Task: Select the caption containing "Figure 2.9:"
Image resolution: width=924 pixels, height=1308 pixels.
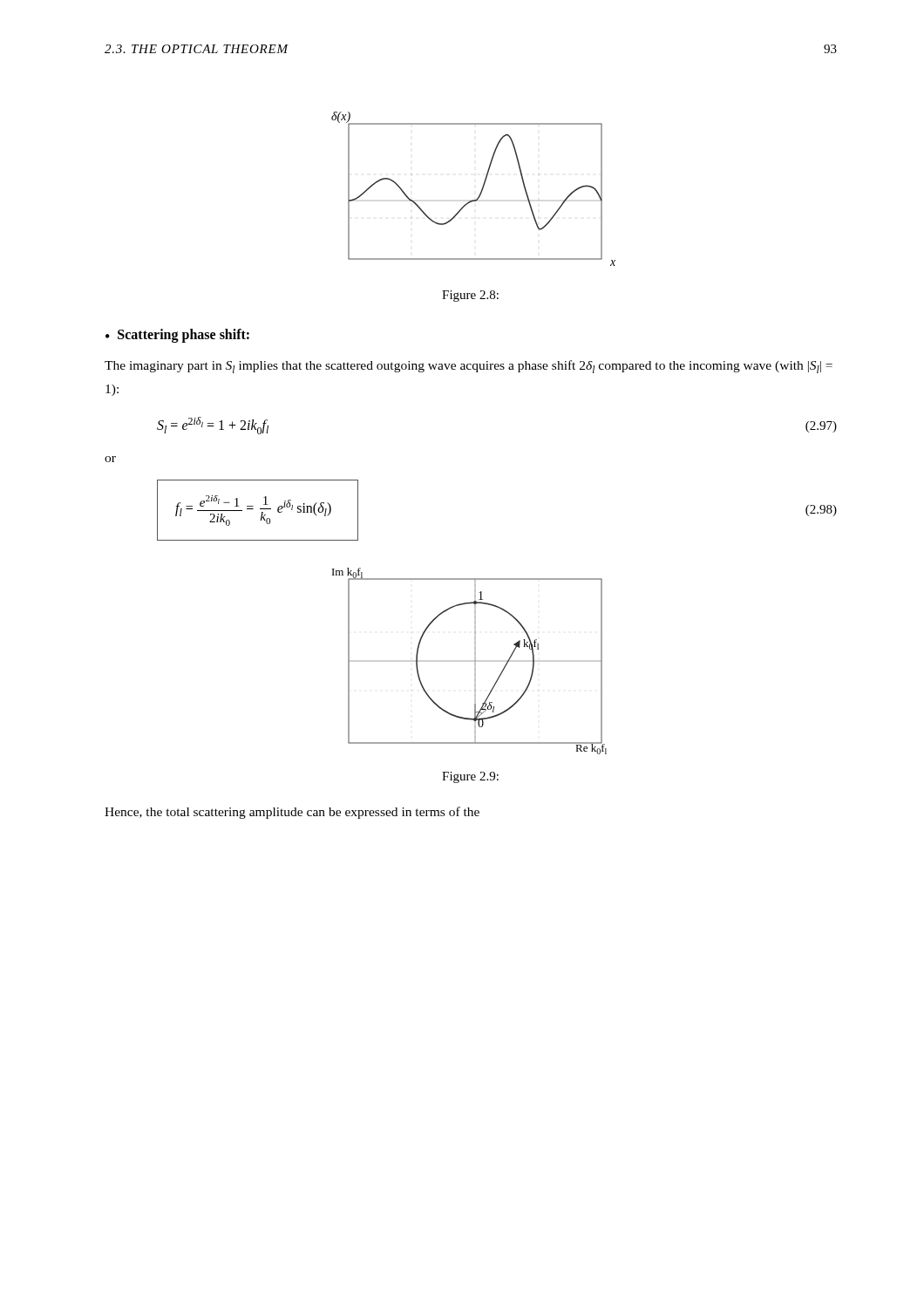Action: pyautogui.click(x=471, y=776)
